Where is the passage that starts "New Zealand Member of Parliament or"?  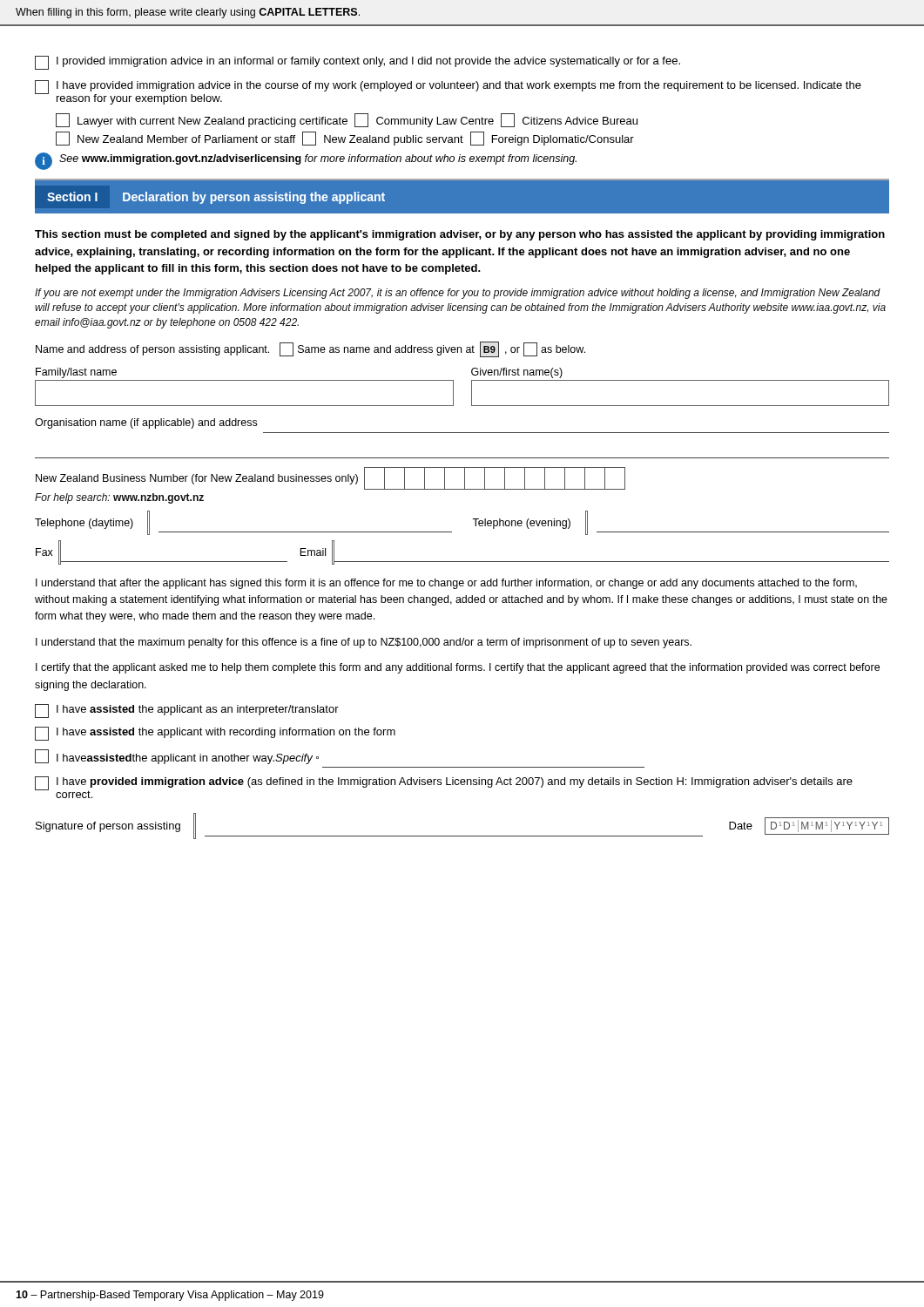click(x=345, y=139)
